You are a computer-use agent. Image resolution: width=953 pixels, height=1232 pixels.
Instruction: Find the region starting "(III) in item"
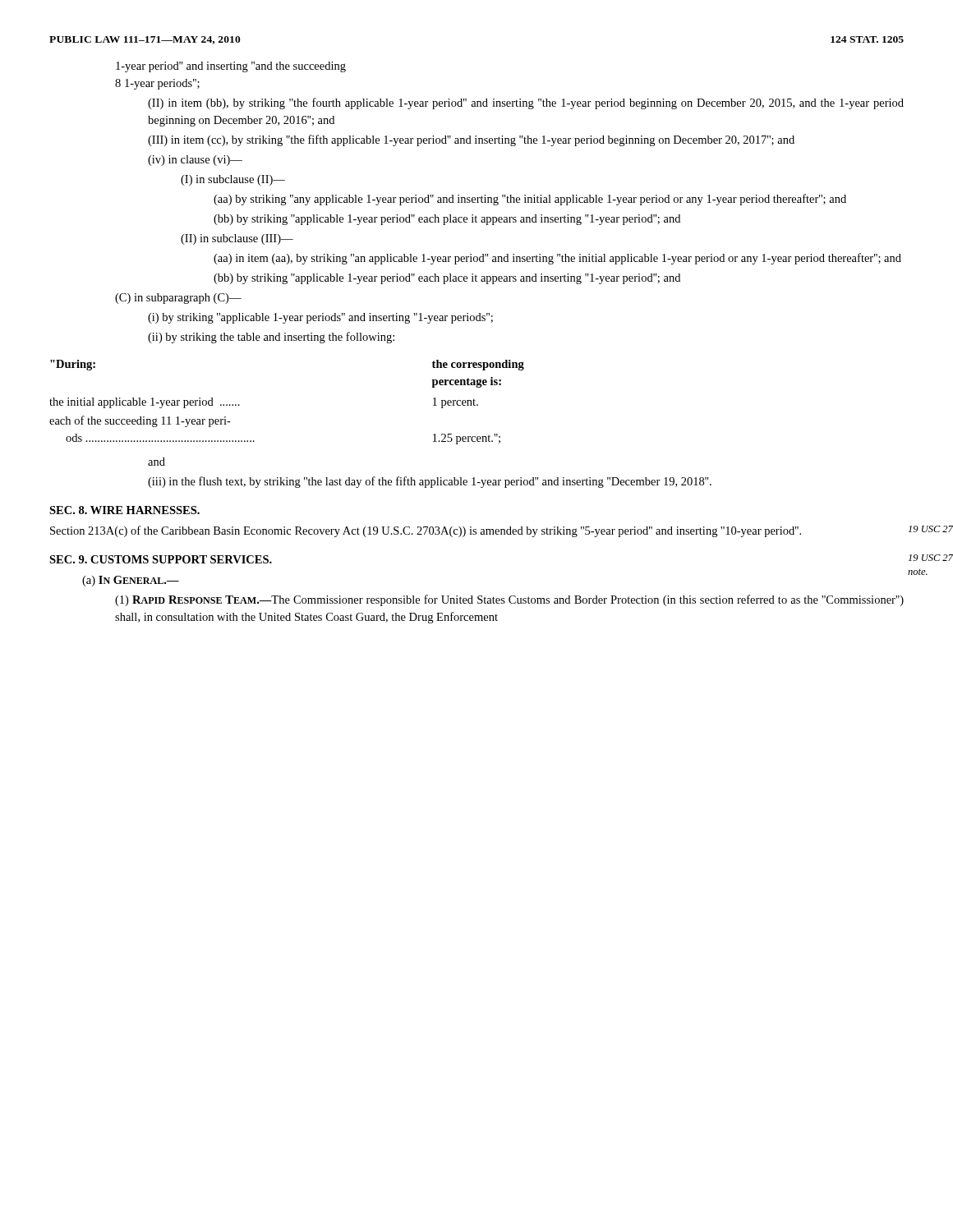pyautogui.click(x=526, y=140)
